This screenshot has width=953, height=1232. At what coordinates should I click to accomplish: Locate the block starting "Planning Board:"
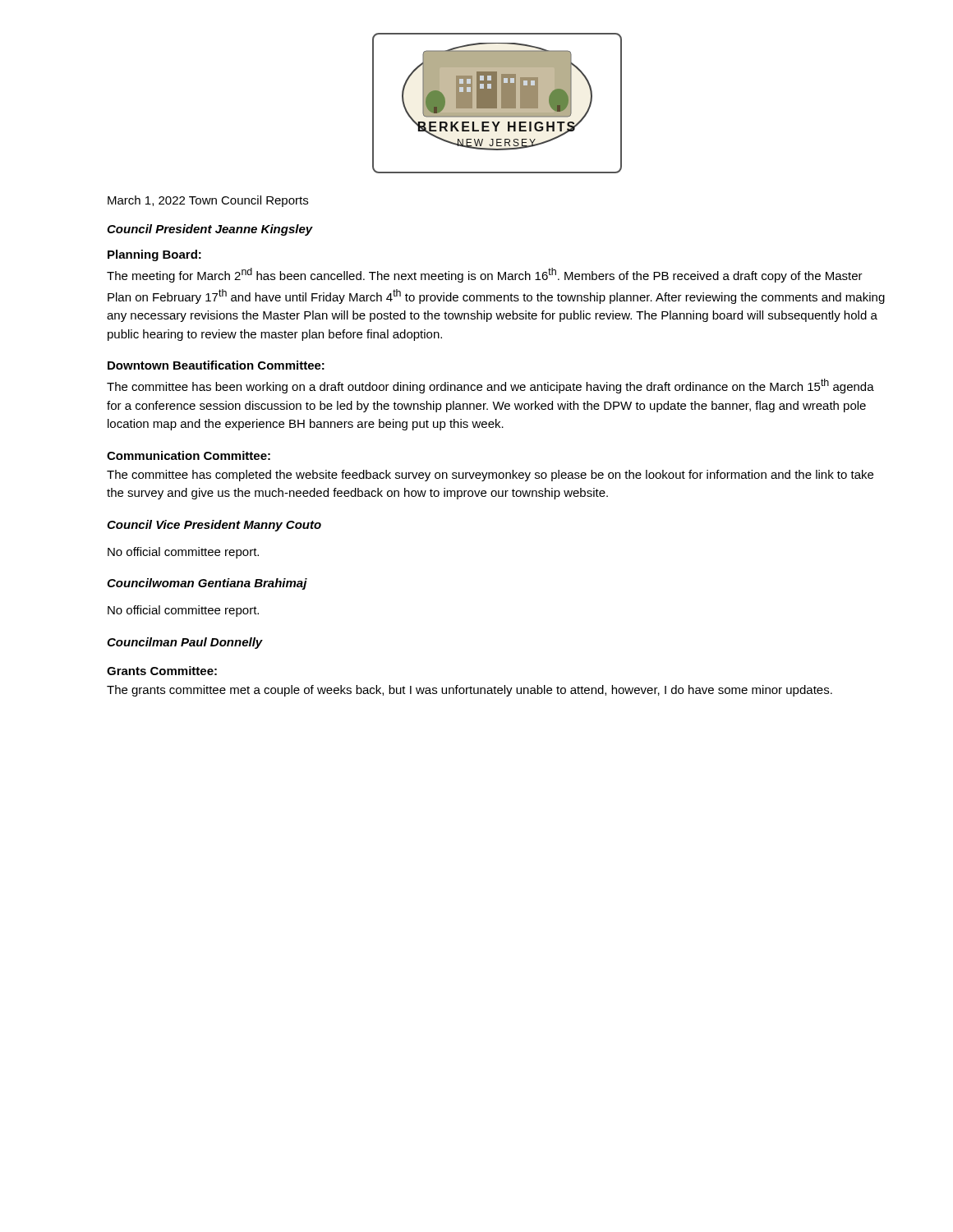[154, 254]
